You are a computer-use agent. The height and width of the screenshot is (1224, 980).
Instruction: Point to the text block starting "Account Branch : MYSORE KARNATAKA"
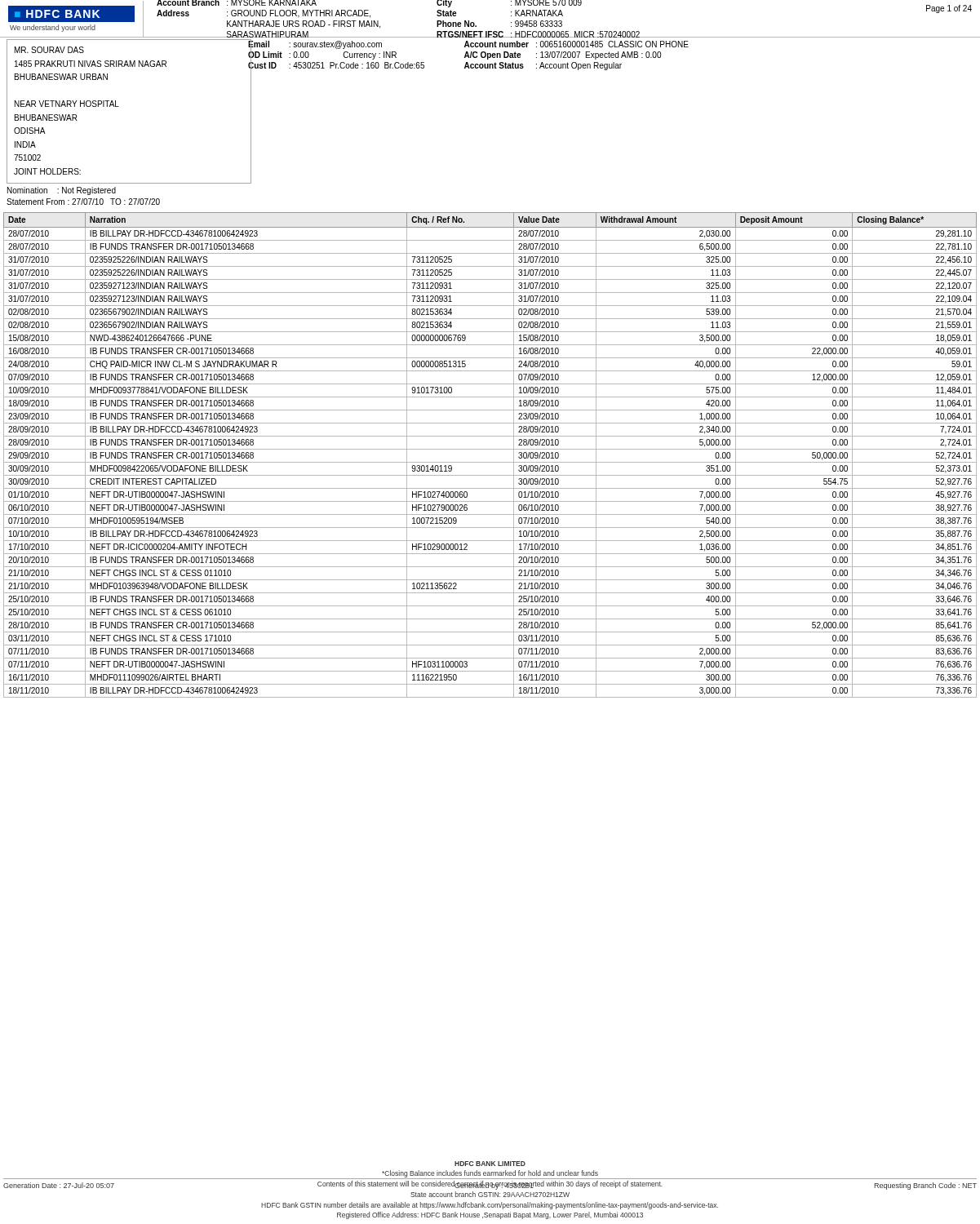[234, 4]
